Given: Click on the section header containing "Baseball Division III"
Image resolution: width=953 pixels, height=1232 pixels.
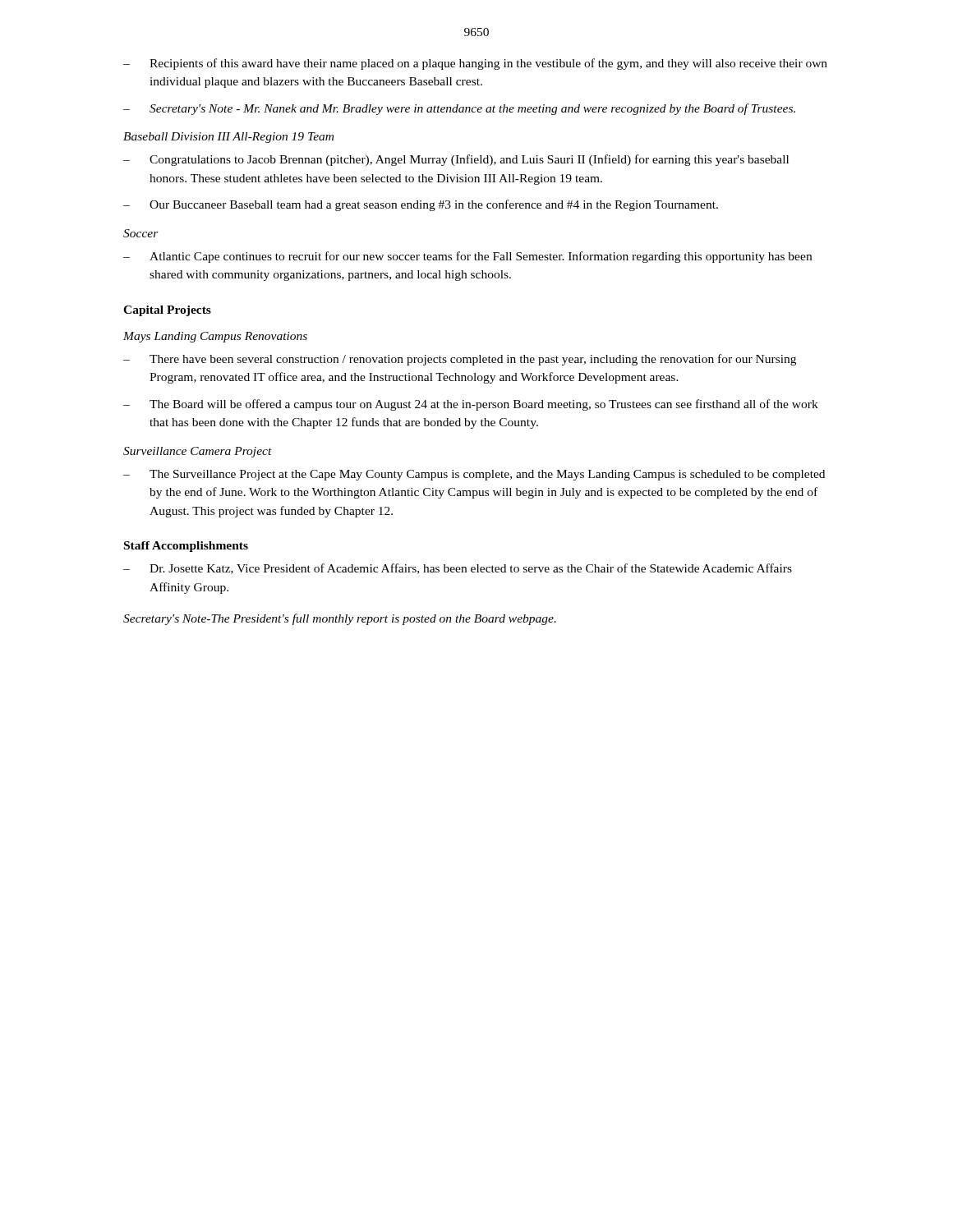Looking at the screenshot, I should coord(229,136).
